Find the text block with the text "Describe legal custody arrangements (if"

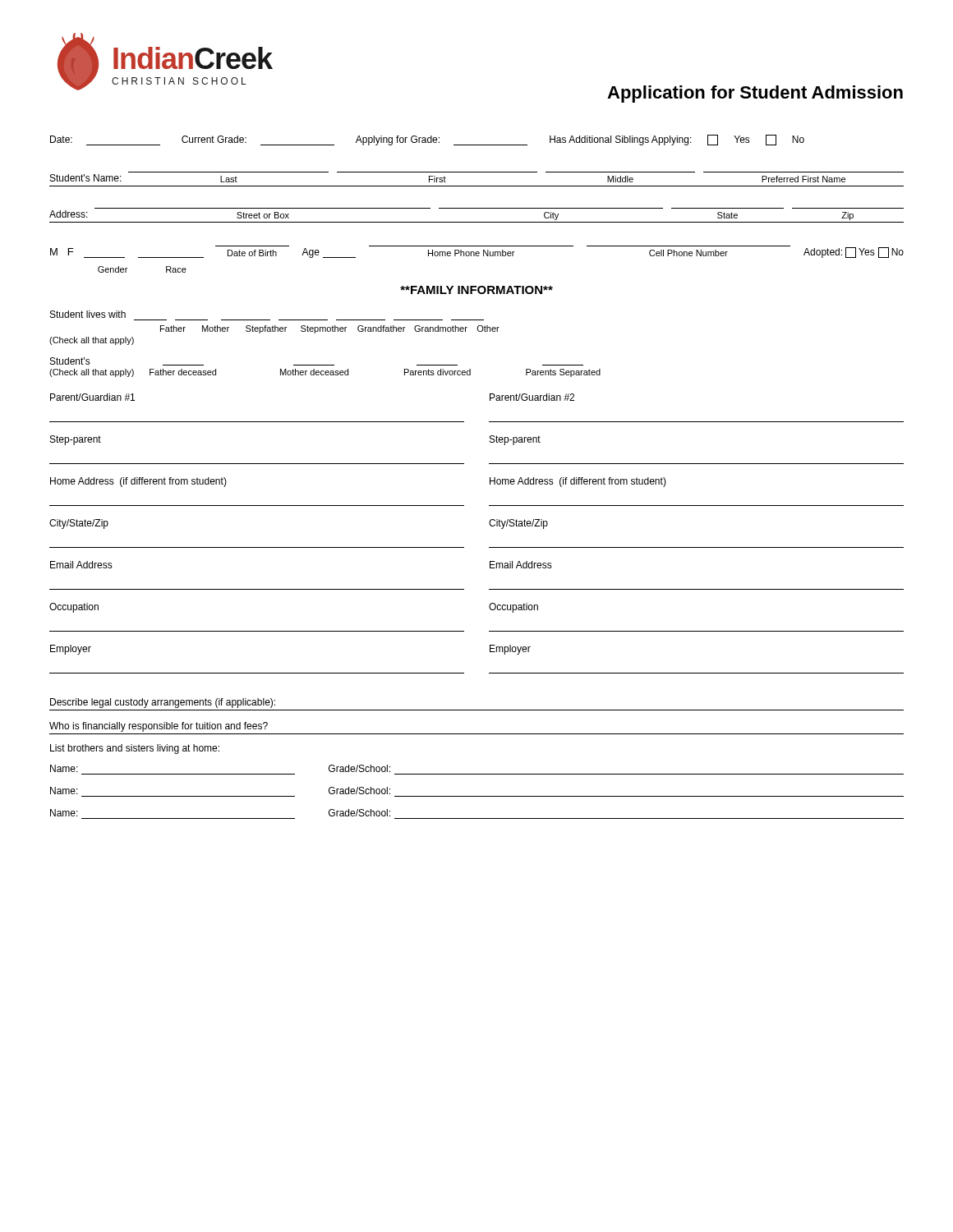point(476,701)
